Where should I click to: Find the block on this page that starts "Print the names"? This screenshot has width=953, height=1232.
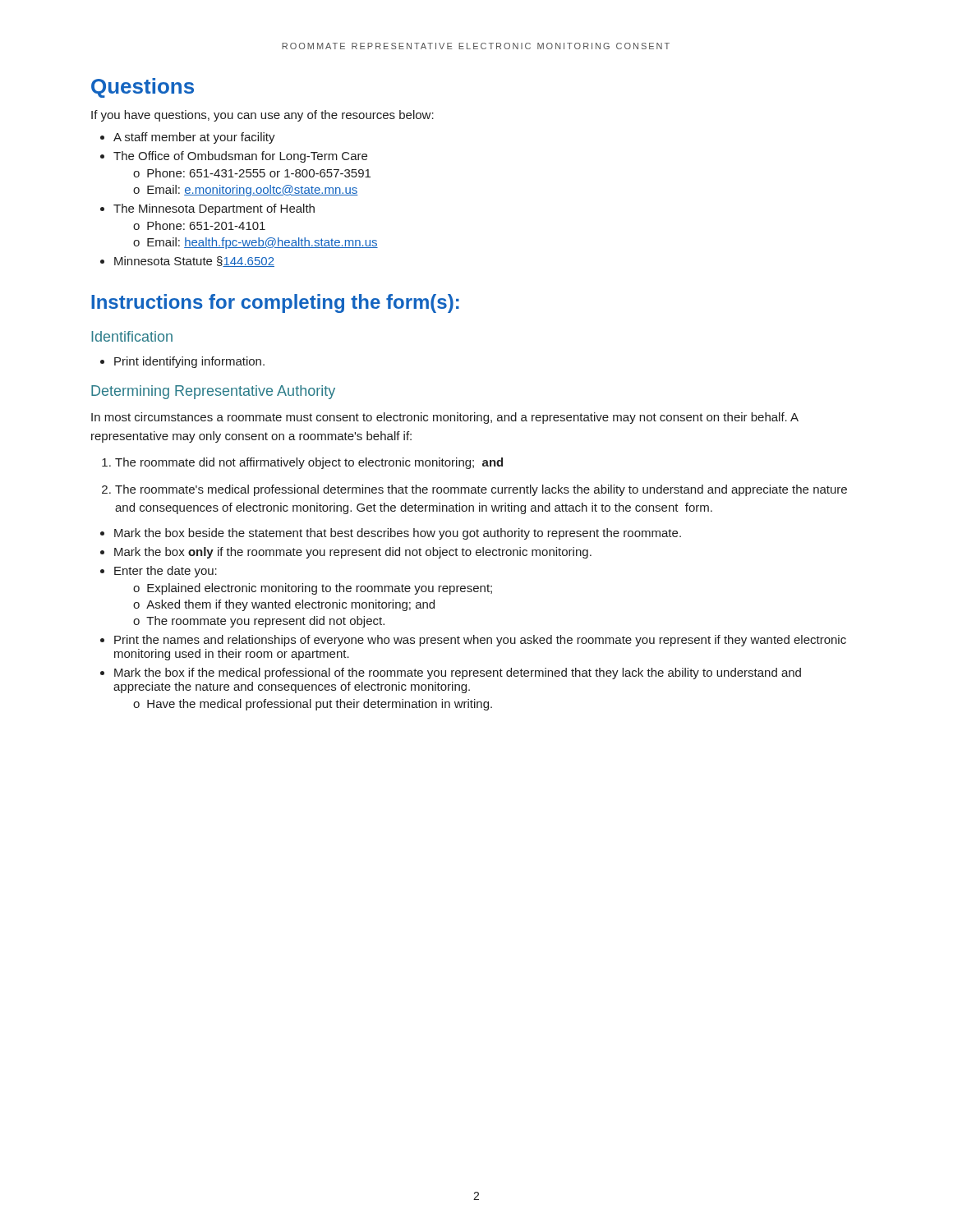click(480, 646)
